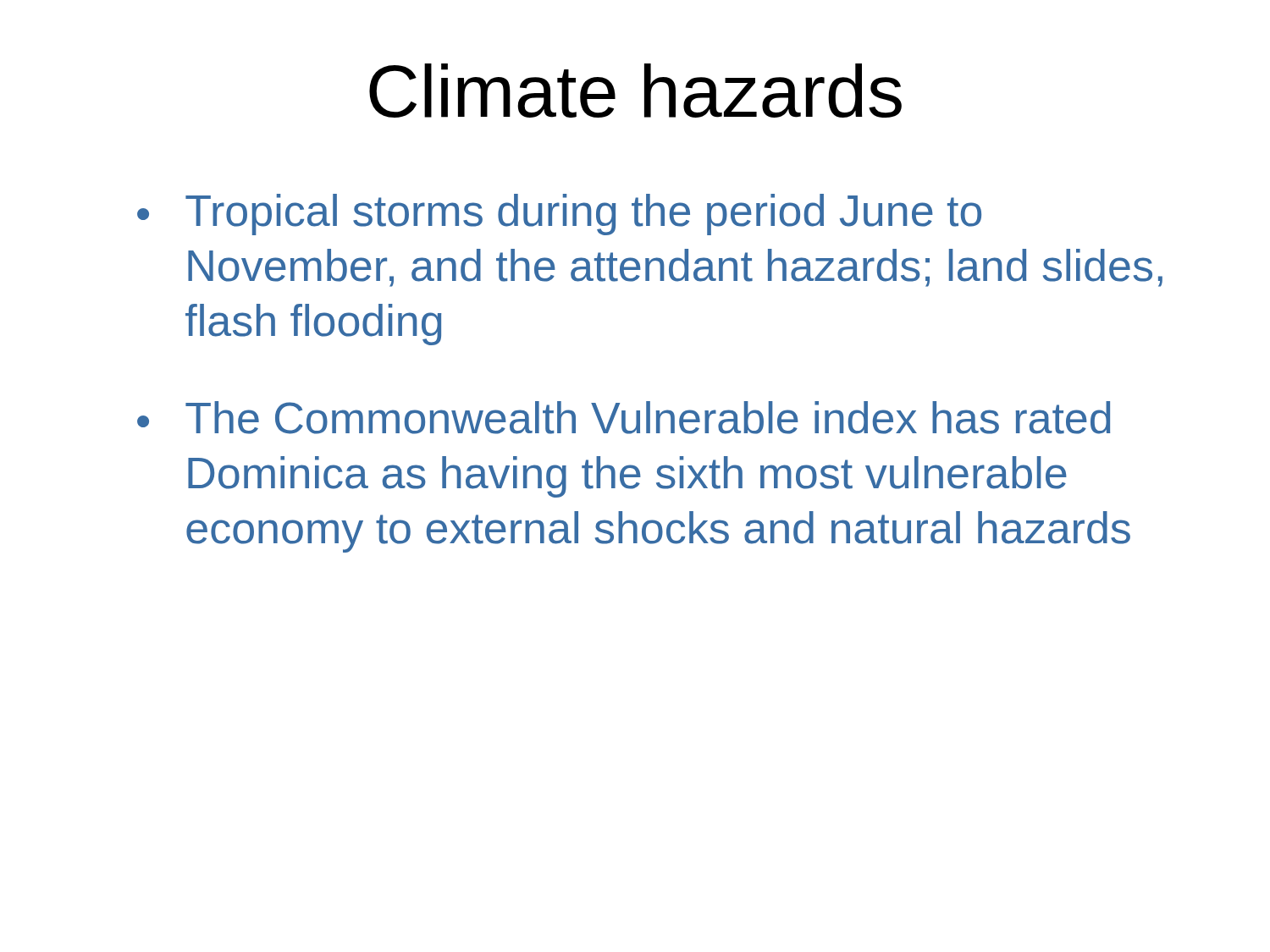Viewport: 1270px width, 952px height.
Task: Where is the passage that starts "• Tropical storms"?
Action: pos(660,266)
